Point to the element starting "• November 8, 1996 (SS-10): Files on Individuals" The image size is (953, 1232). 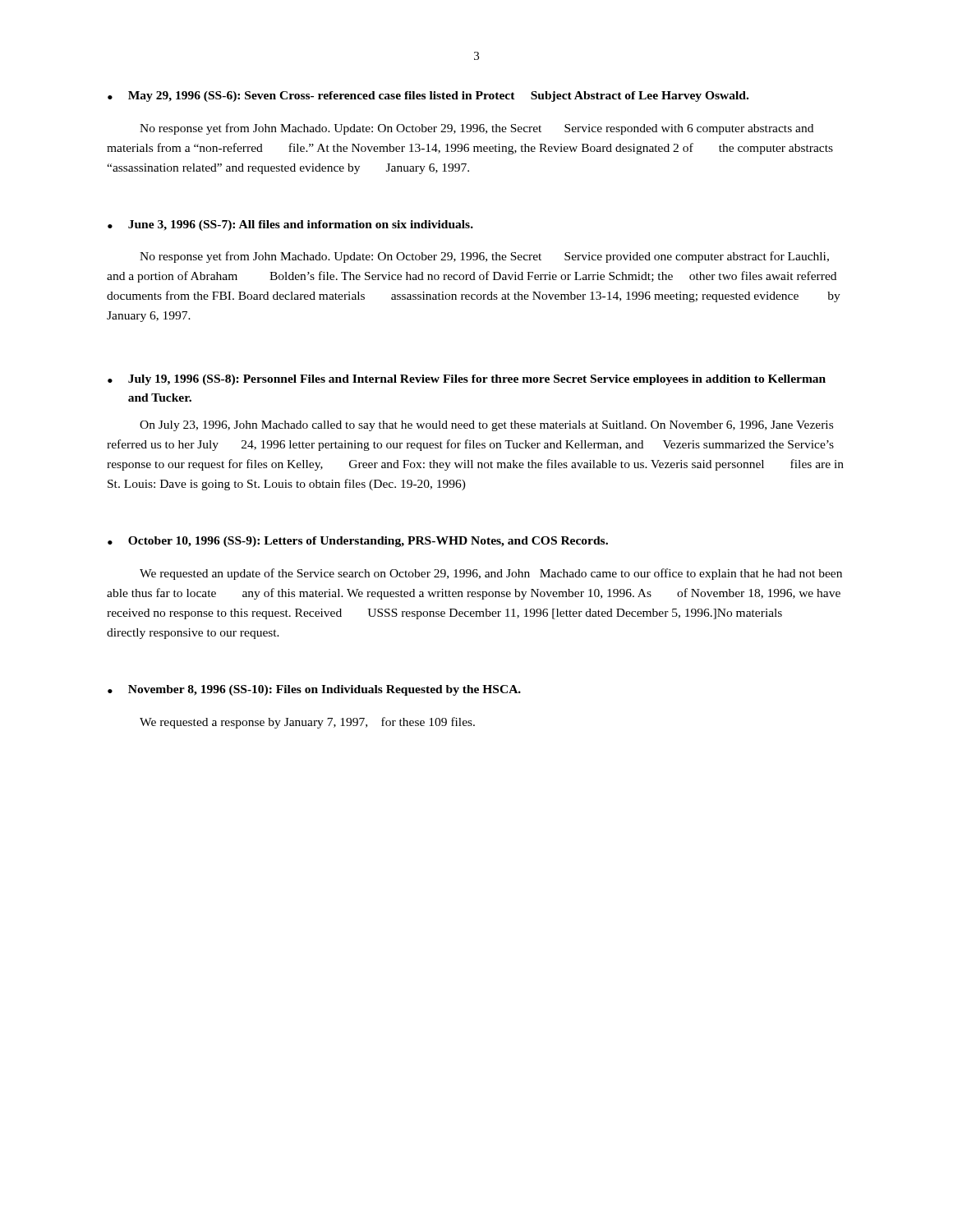[x=314, y=692]
